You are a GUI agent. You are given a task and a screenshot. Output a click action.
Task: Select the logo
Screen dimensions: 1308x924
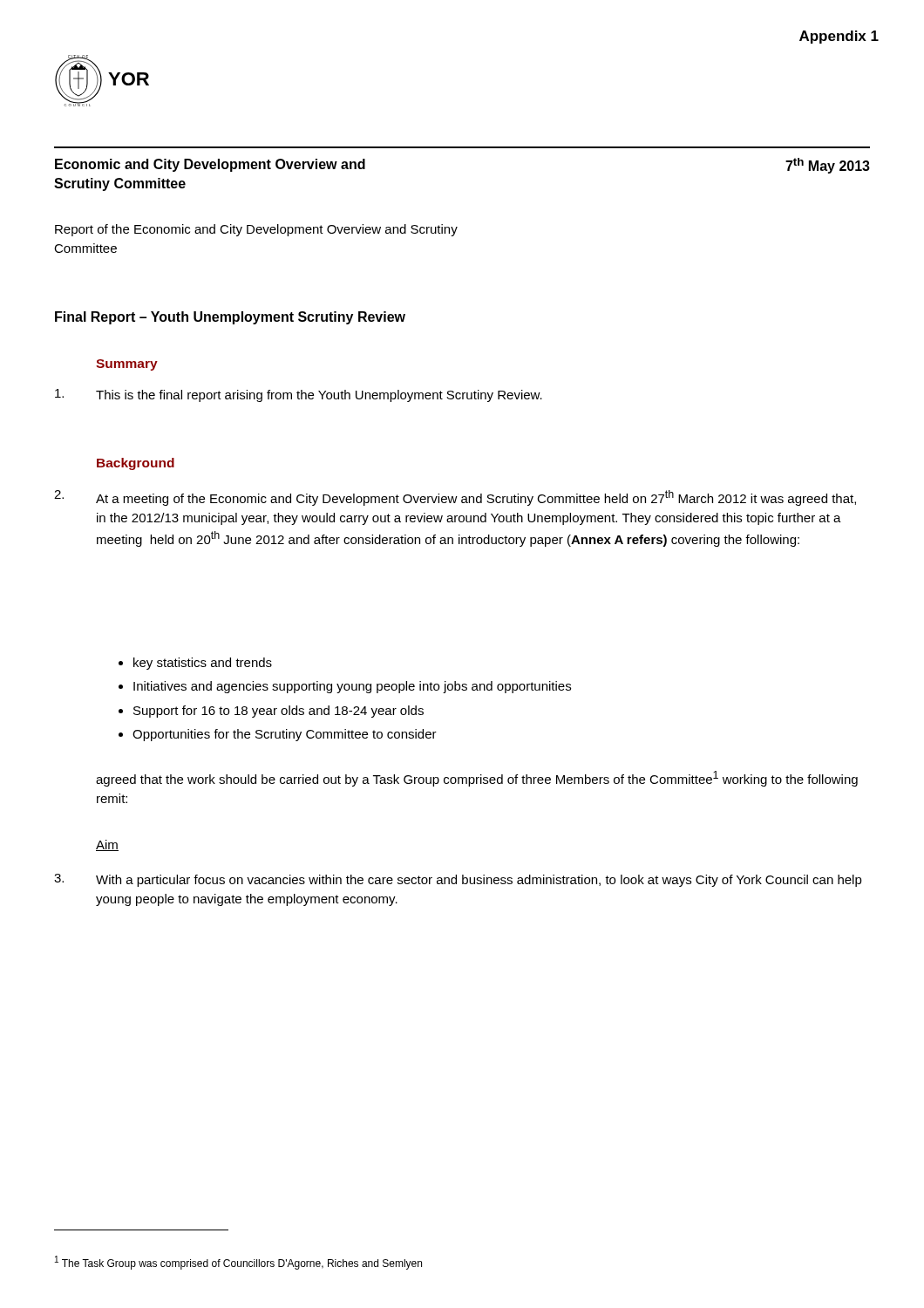[102, 84]
